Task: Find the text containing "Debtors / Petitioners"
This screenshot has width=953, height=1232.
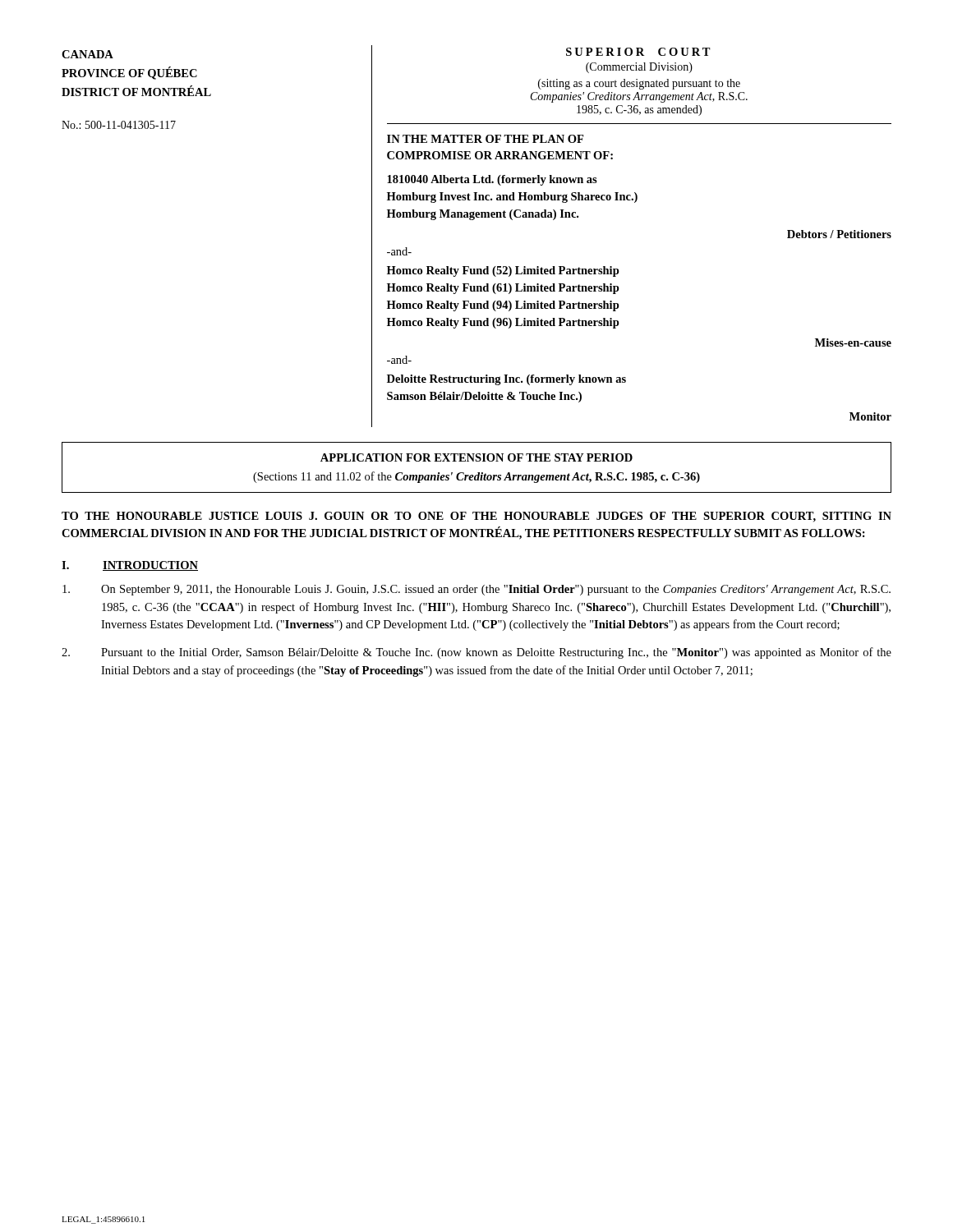Action: click(x=839, y=234)
